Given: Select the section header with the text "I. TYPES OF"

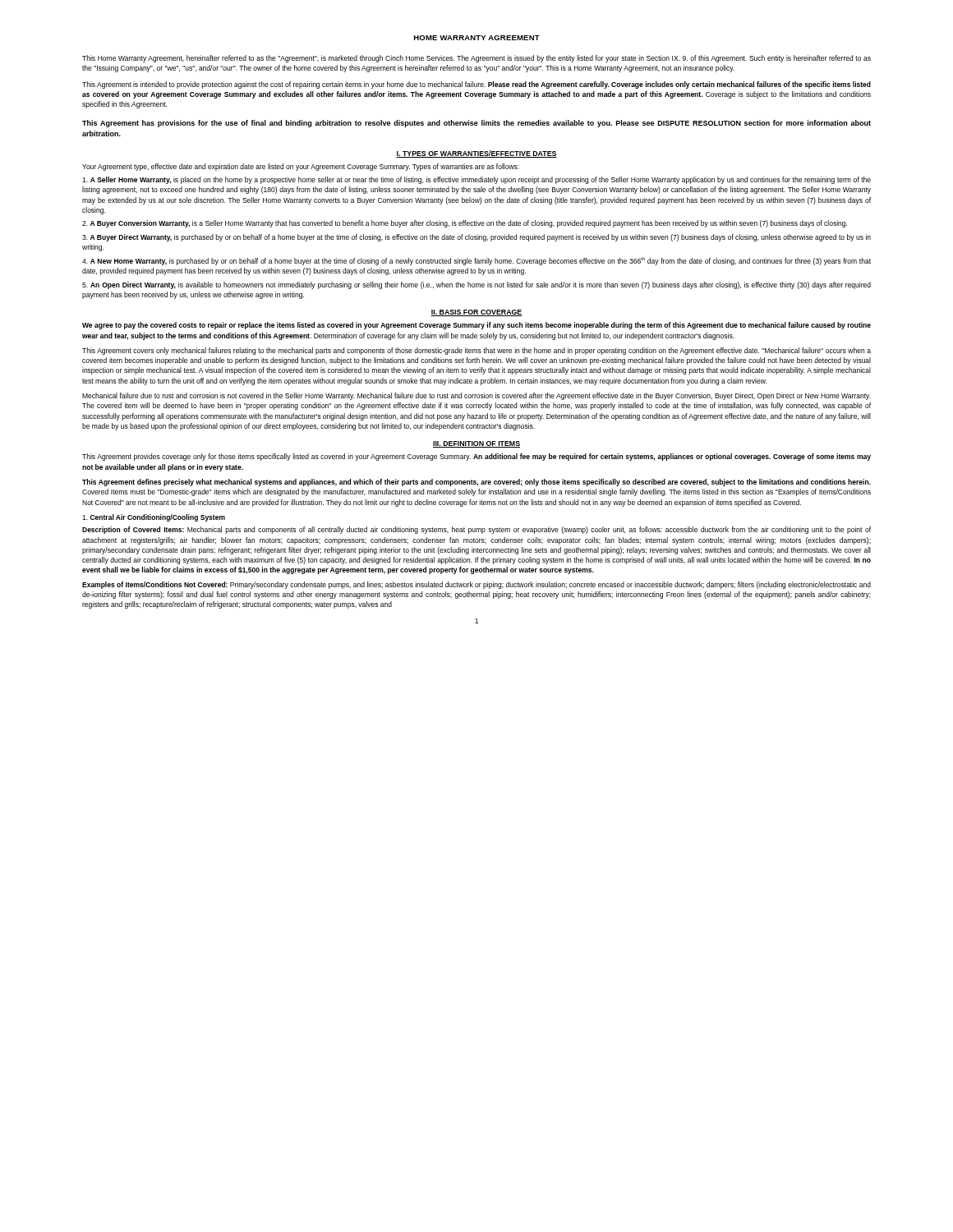Looking at the screenshot, I should pos(476,153).
